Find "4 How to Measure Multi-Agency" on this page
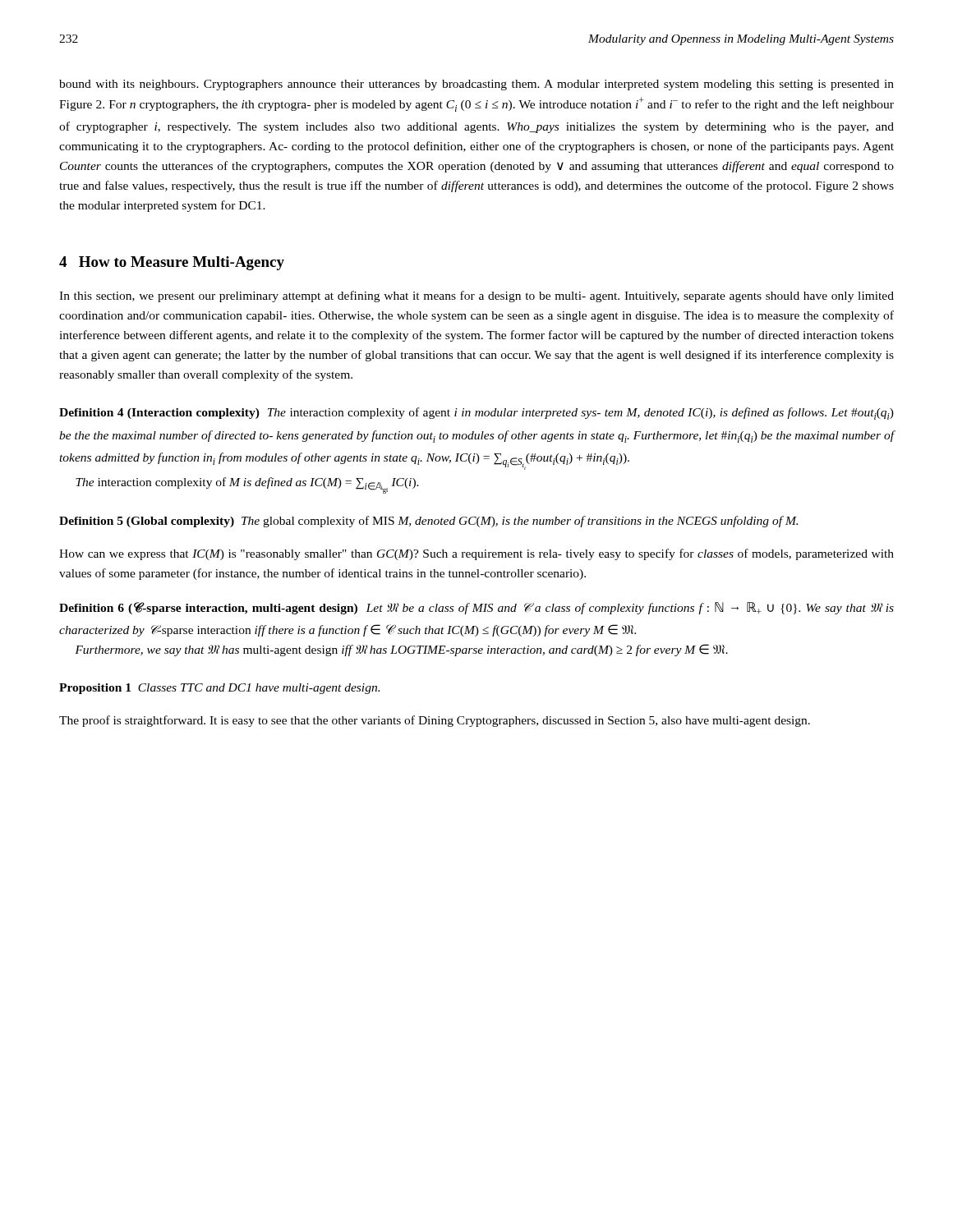The height and width of the screenshot is (1232, 953). point(172,262)
